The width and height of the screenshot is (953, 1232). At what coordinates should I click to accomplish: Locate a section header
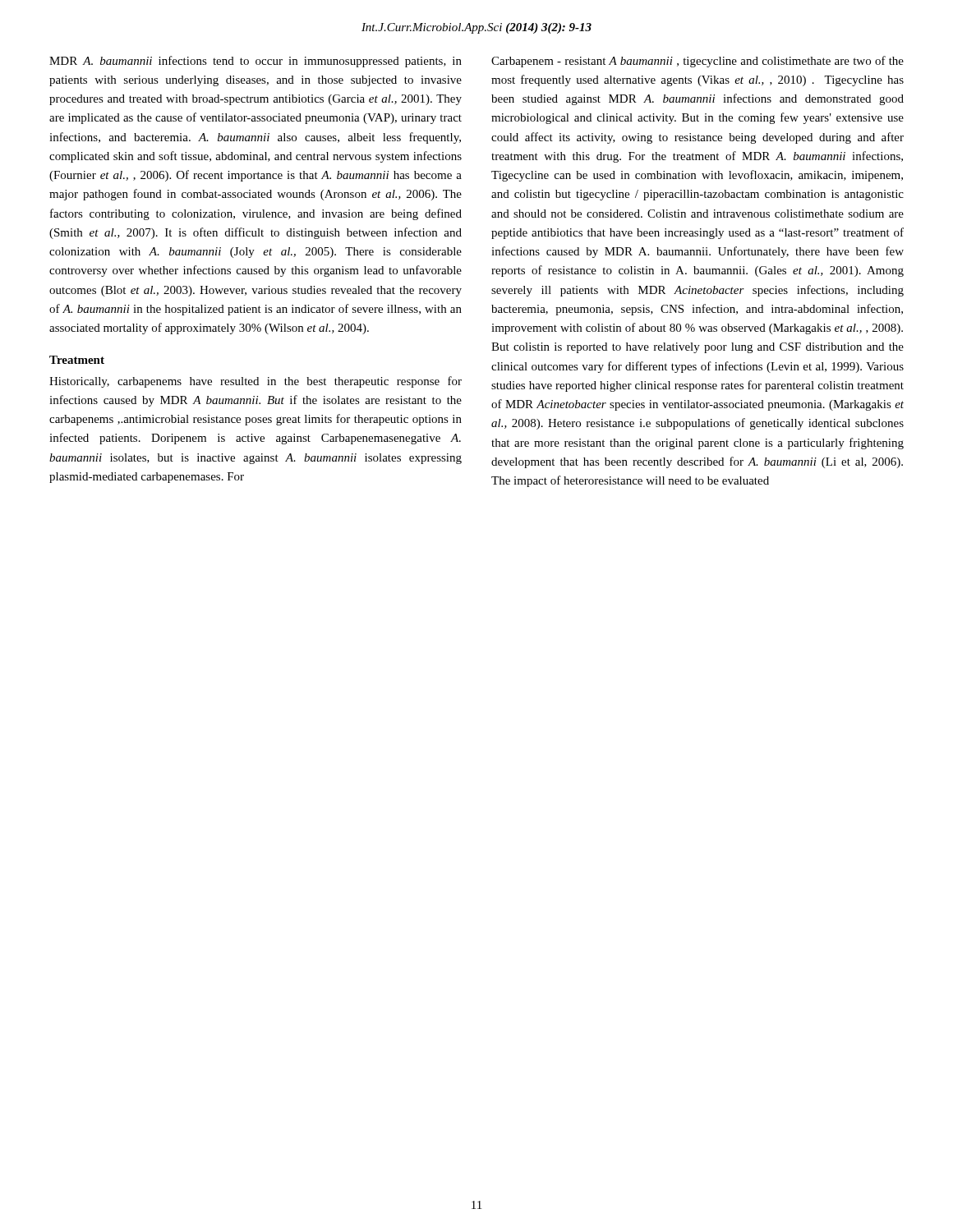[77, 360]
